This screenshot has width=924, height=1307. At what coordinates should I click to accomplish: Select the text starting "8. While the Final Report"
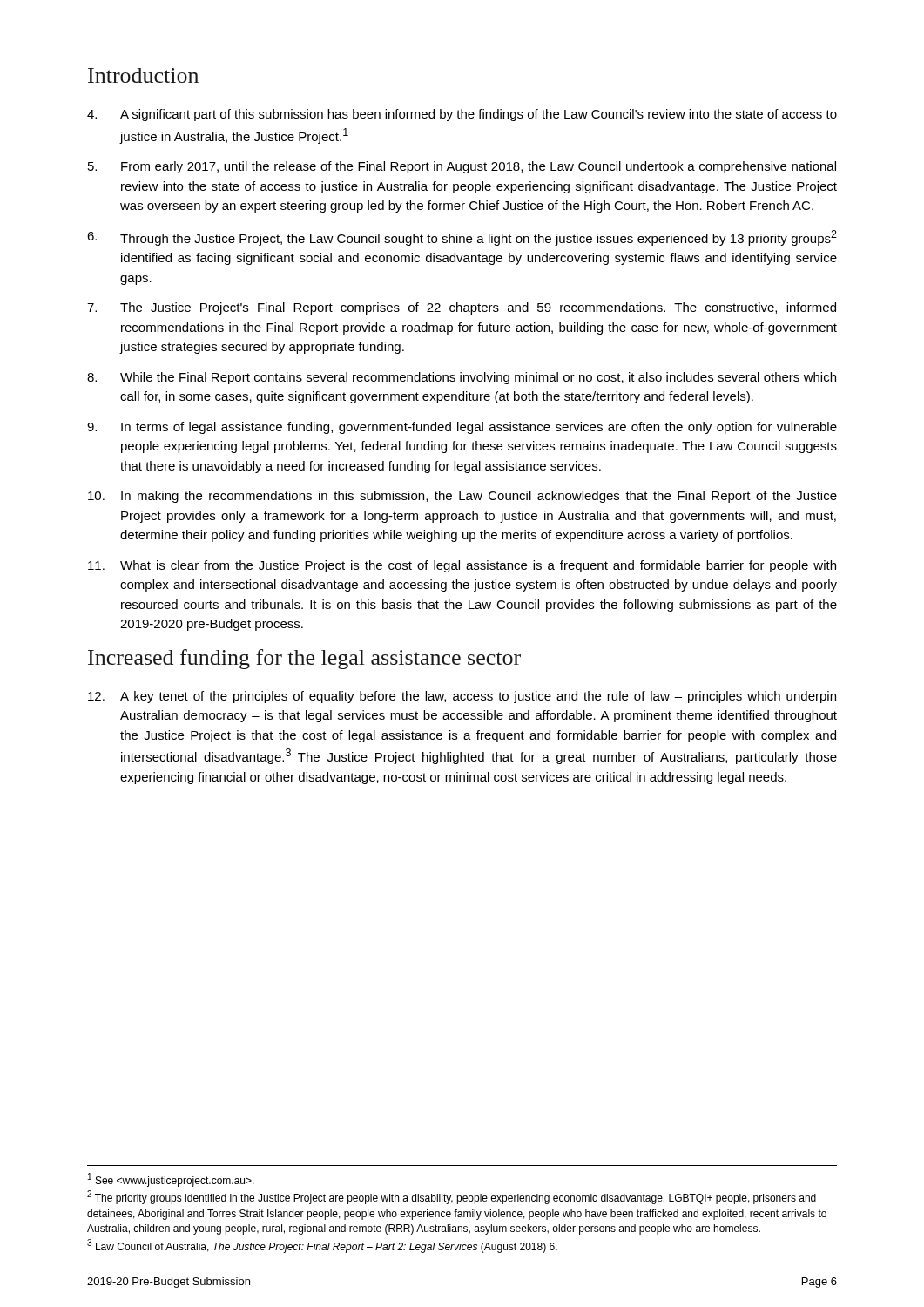pyautogui.click(x=462, y=387)
